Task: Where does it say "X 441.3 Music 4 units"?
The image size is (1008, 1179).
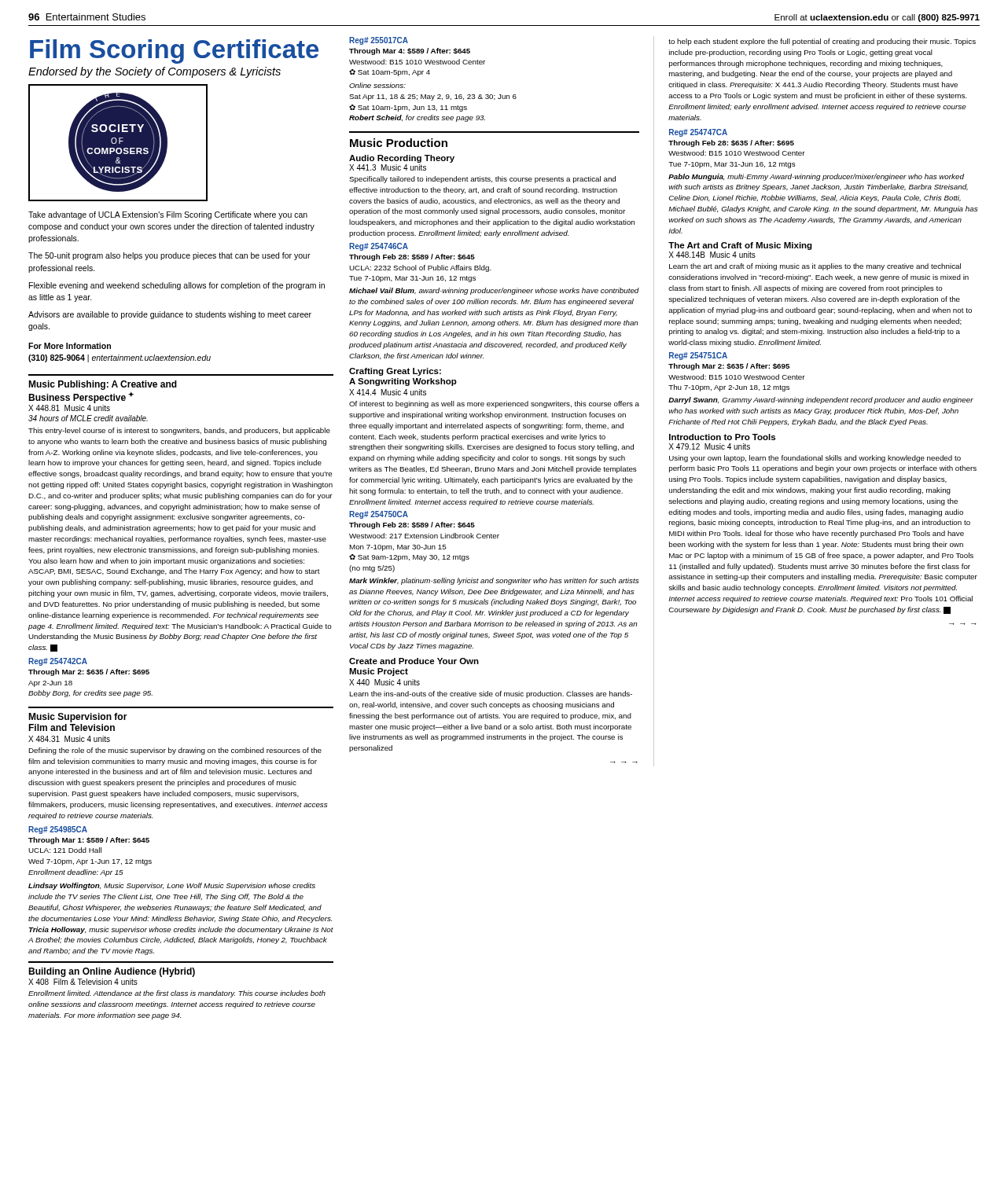Action: click(x=388, y=168)
